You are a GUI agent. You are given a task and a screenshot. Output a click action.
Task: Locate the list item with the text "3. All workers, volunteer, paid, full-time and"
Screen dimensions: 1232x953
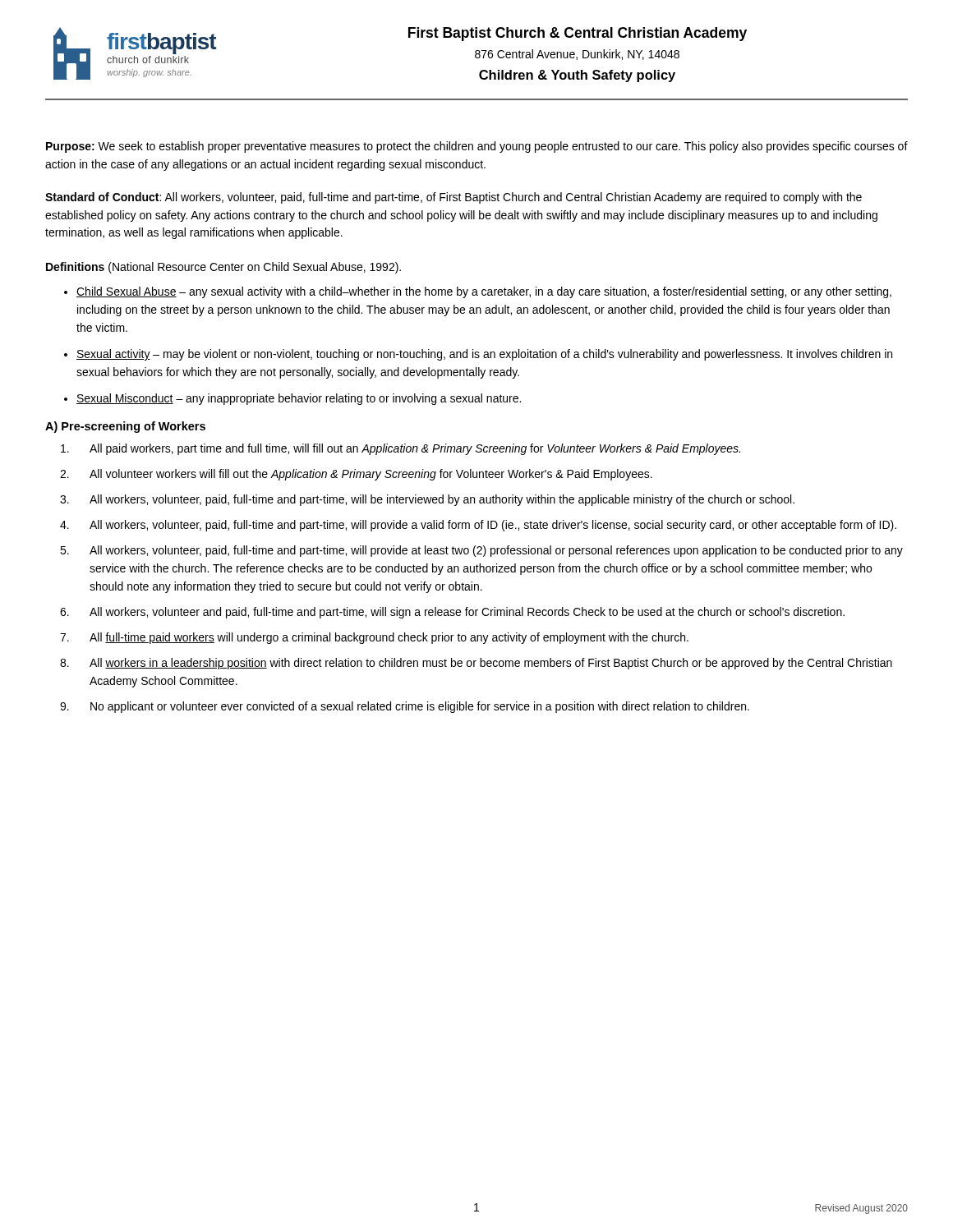coord(420,500)
